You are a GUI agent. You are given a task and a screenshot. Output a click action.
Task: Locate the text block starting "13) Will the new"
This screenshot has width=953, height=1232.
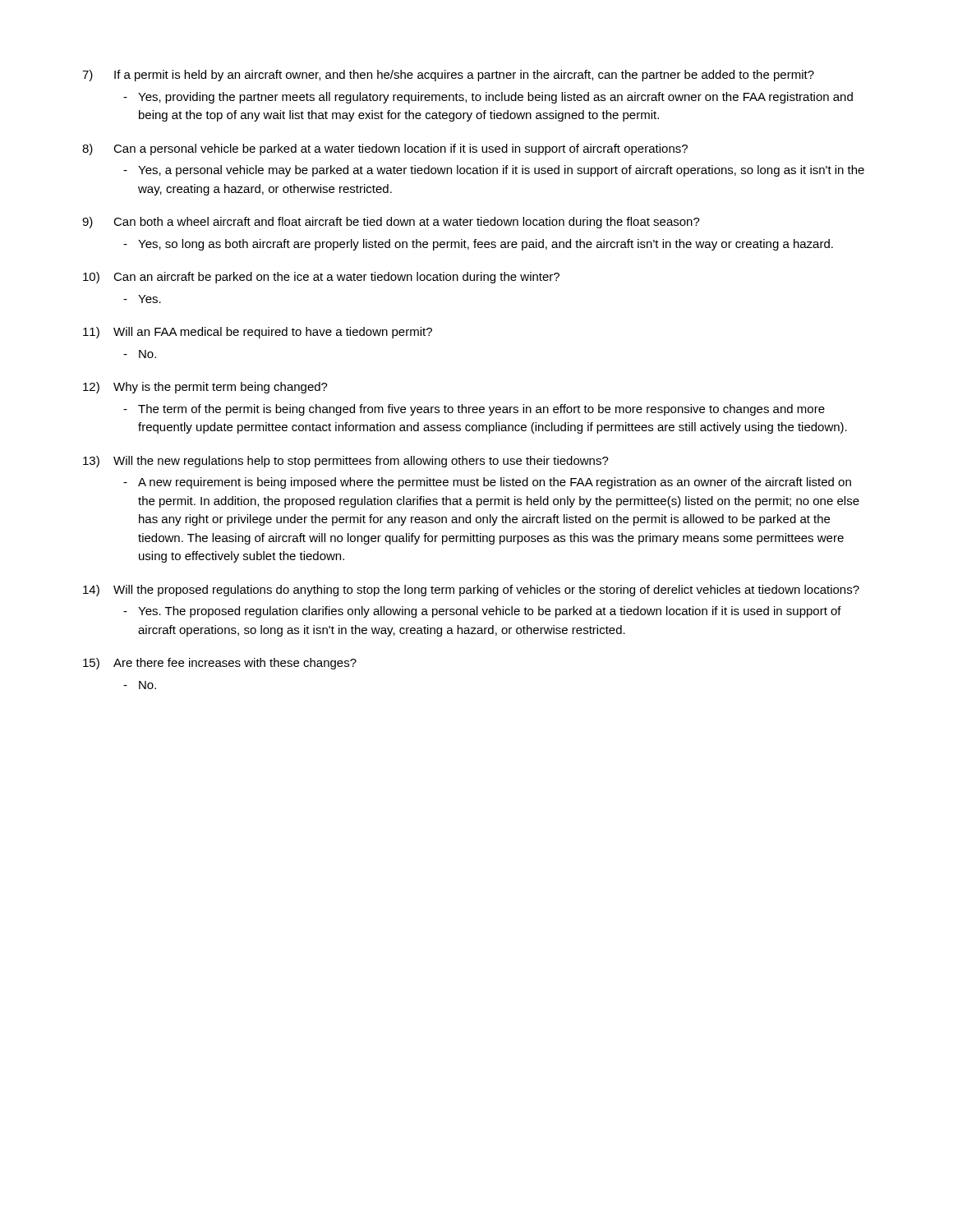pos(476,508)
